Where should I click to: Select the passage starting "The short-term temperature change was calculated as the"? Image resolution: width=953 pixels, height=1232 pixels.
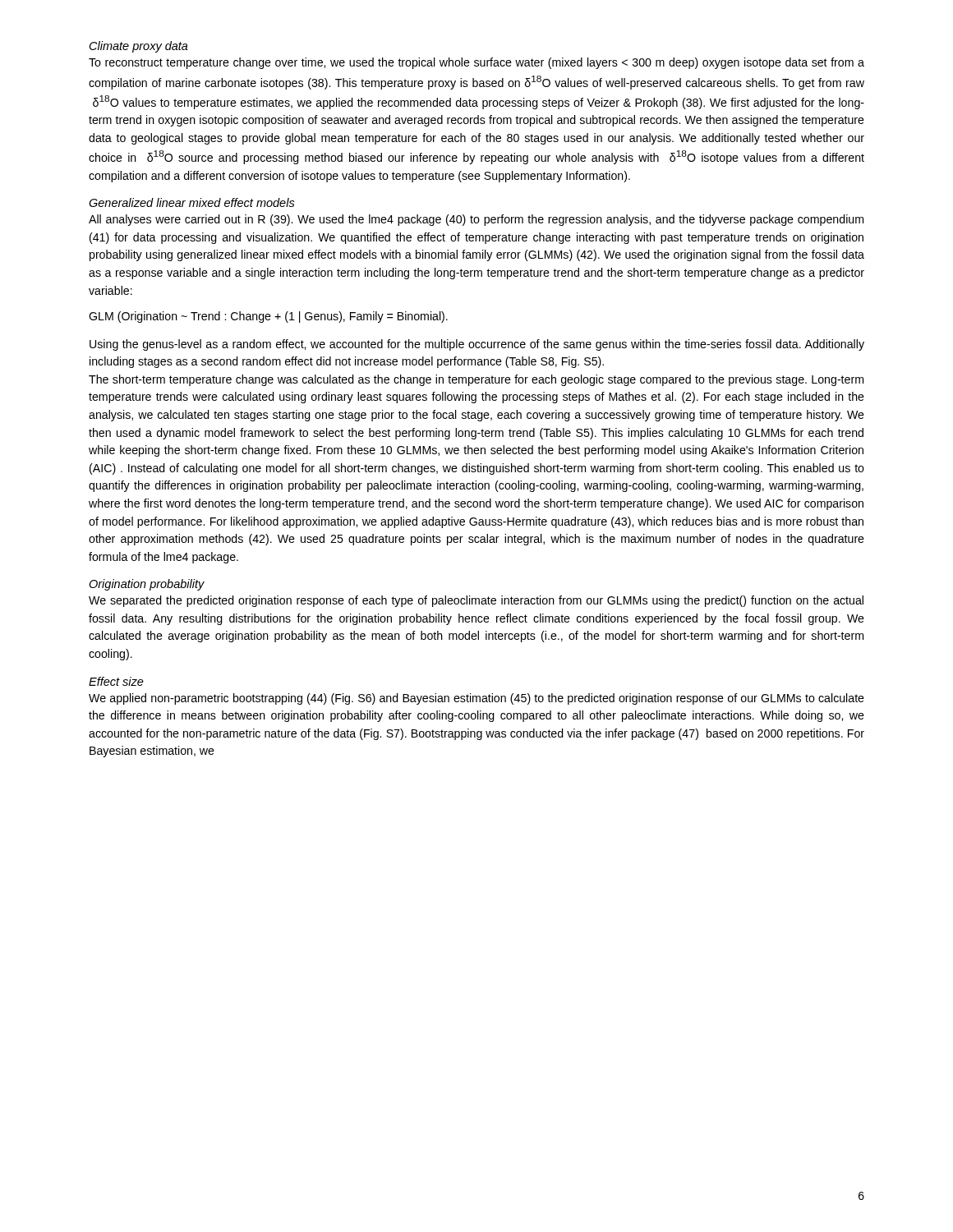point(476,468)
